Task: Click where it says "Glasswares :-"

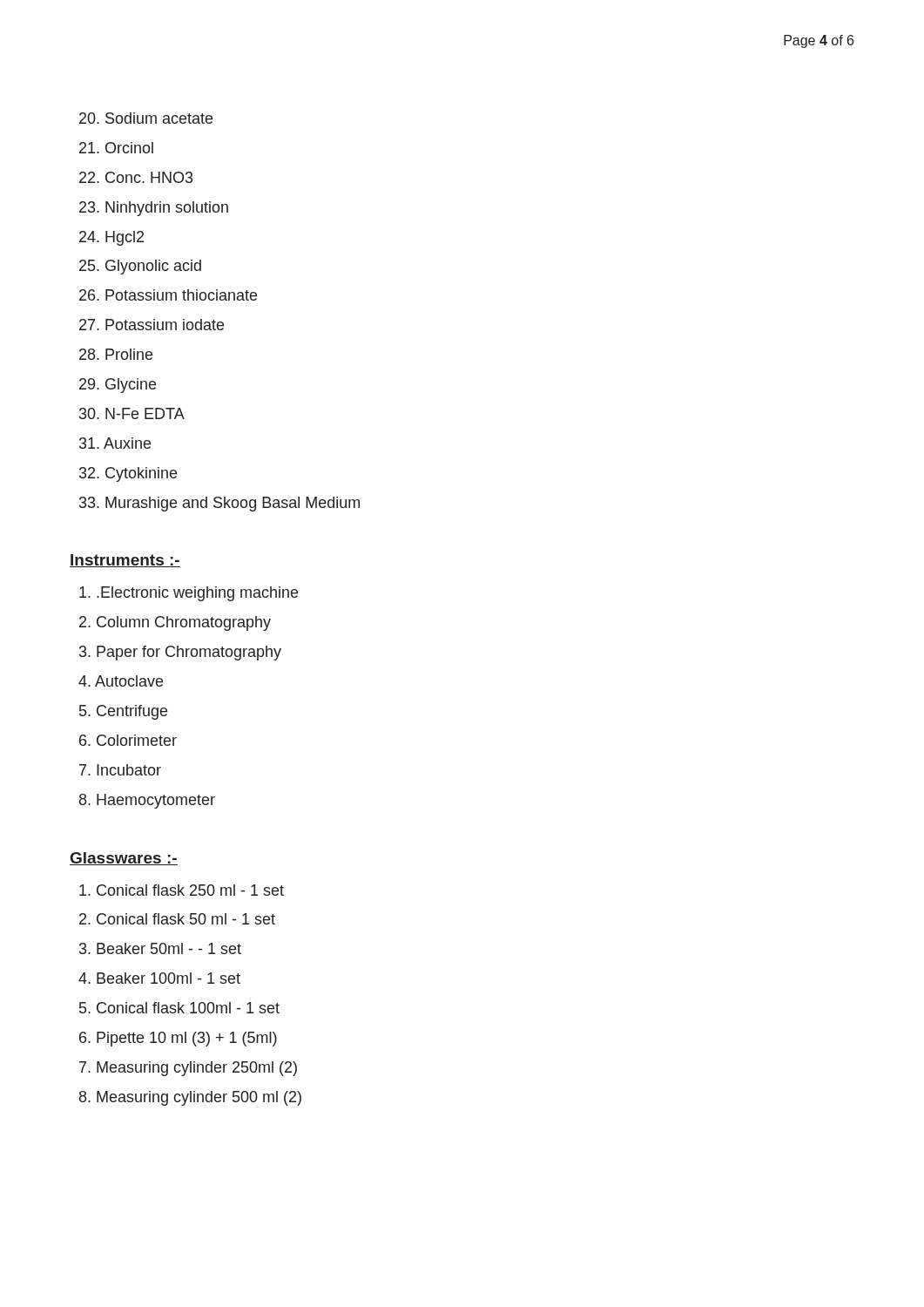Action: click(123, 858)
